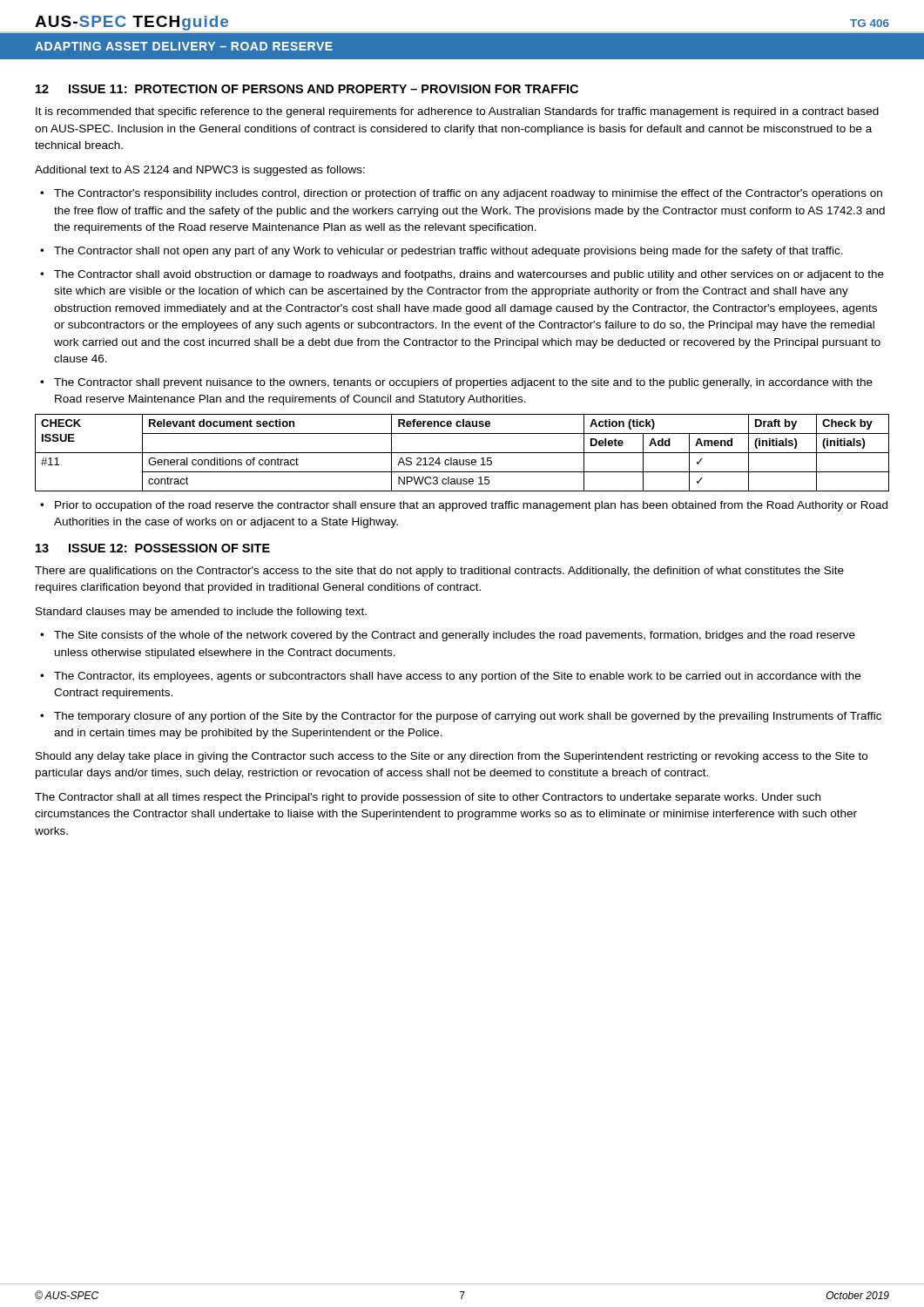Locate the passage starting "Additional text to AS 2124"
924x1307 pixels.
point(200,171)
